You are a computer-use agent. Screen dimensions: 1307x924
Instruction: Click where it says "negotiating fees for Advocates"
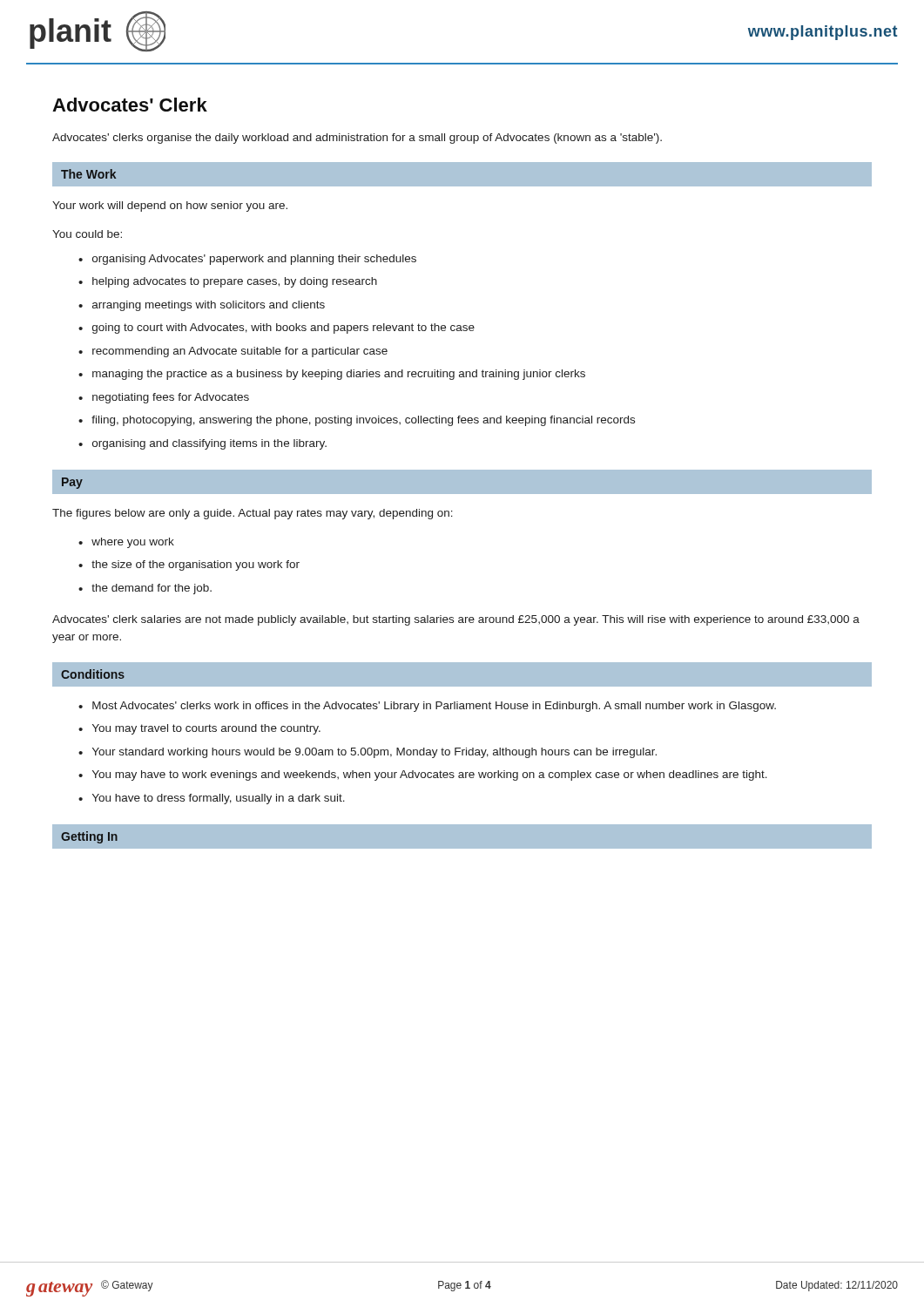(171, 398)
